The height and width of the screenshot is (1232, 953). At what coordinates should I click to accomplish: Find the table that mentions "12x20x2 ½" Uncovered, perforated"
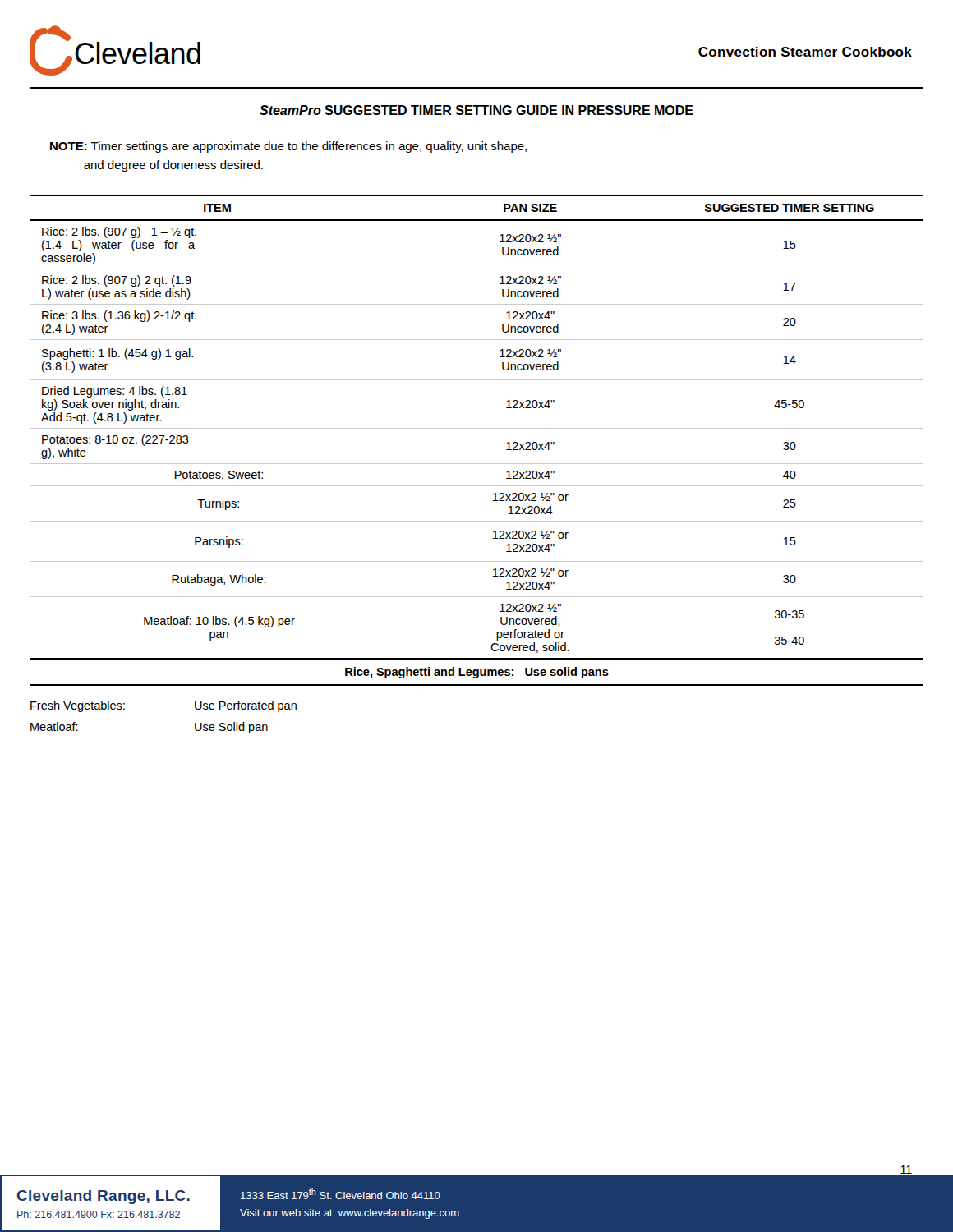pos(476,440)
